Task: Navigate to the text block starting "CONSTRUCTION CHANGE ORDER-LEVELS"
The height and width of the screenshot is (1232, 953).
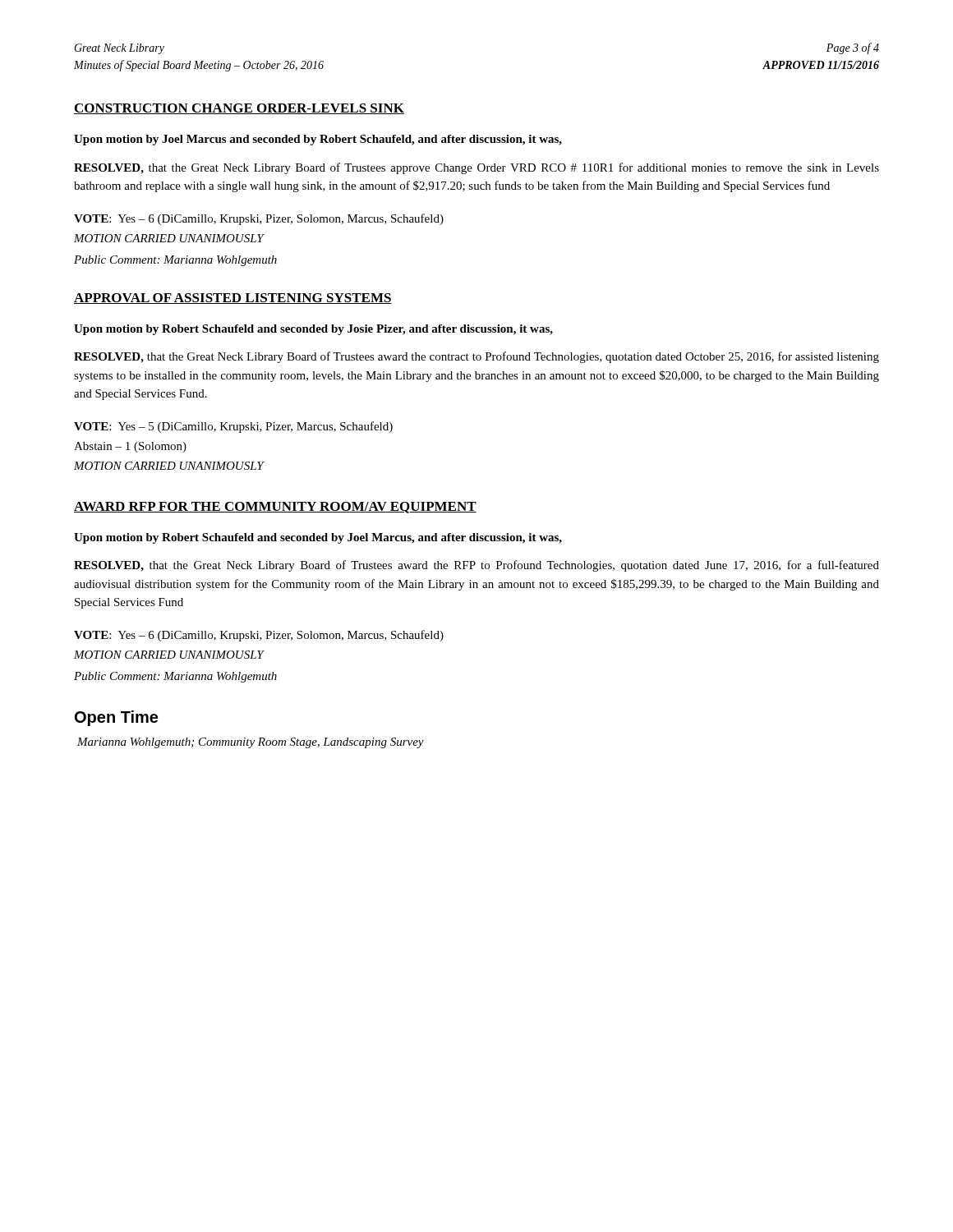Action: 239,108
